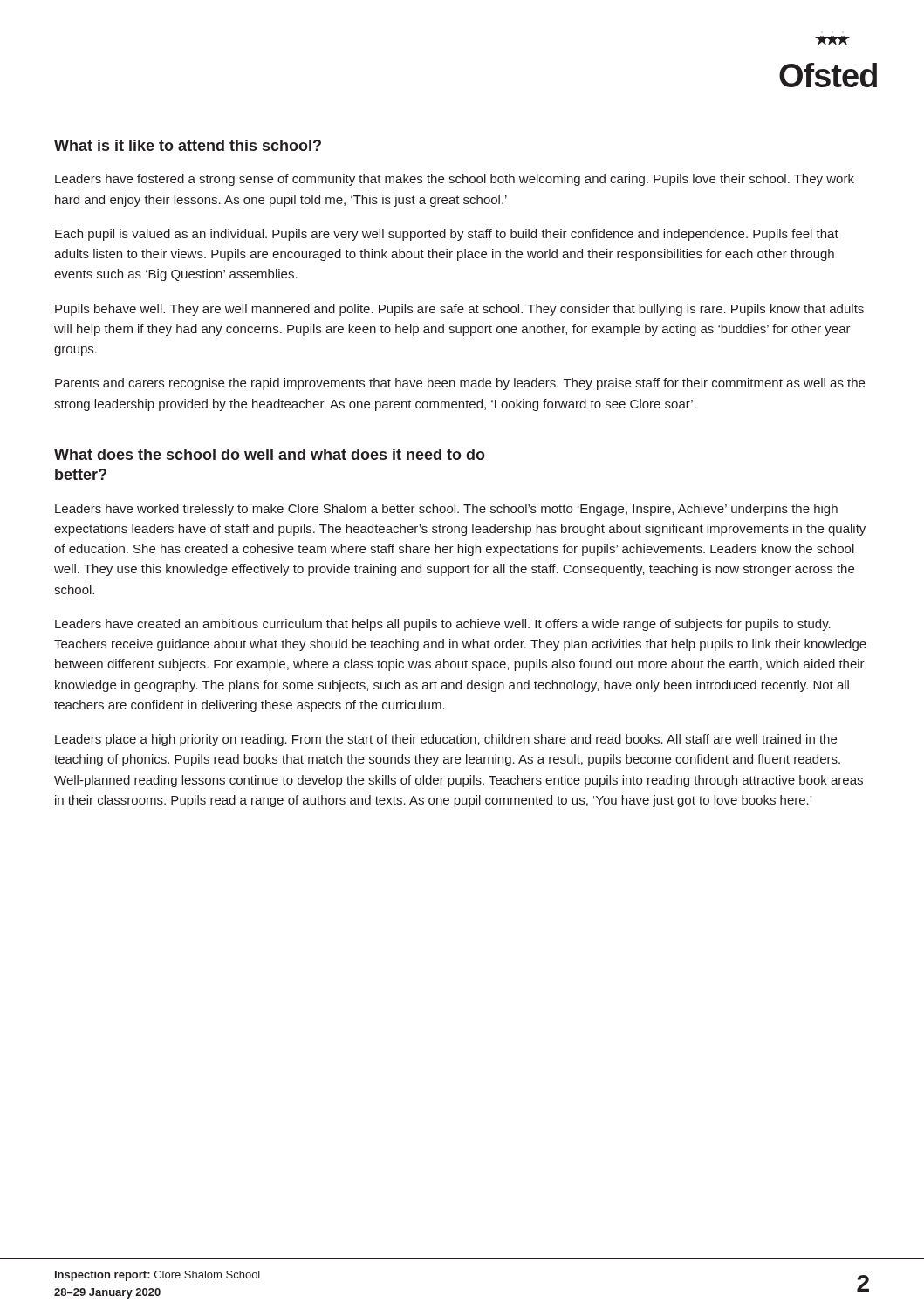Find the section header on this page that starts "What is it like"
Image resolution: width=924 pixels, height=1309 pixels.
(x=188, y=146)
